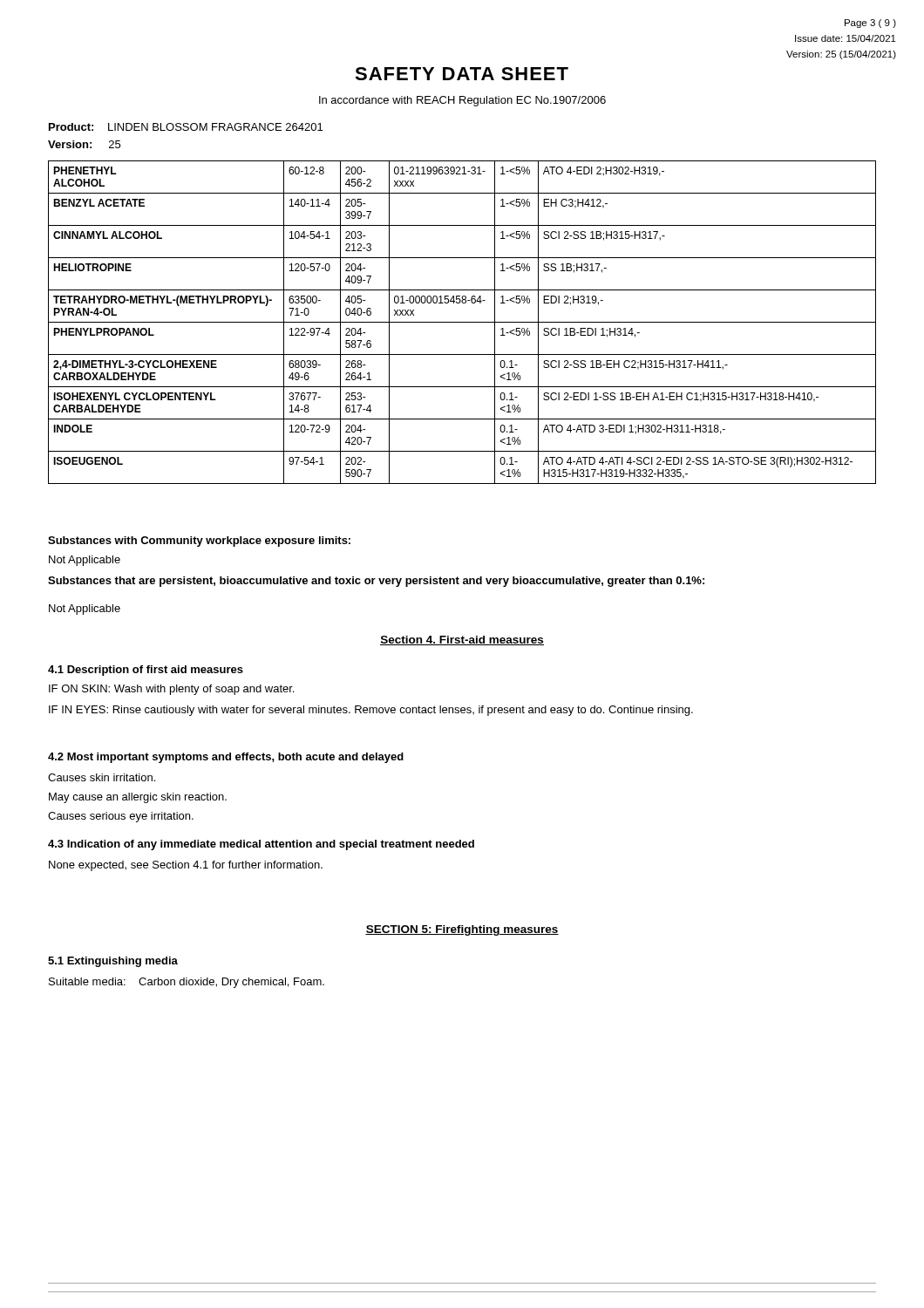Select the table that reads "EH C3;H412,-"
Viewport: 924px width, 1308px height.
coord(462,322)
